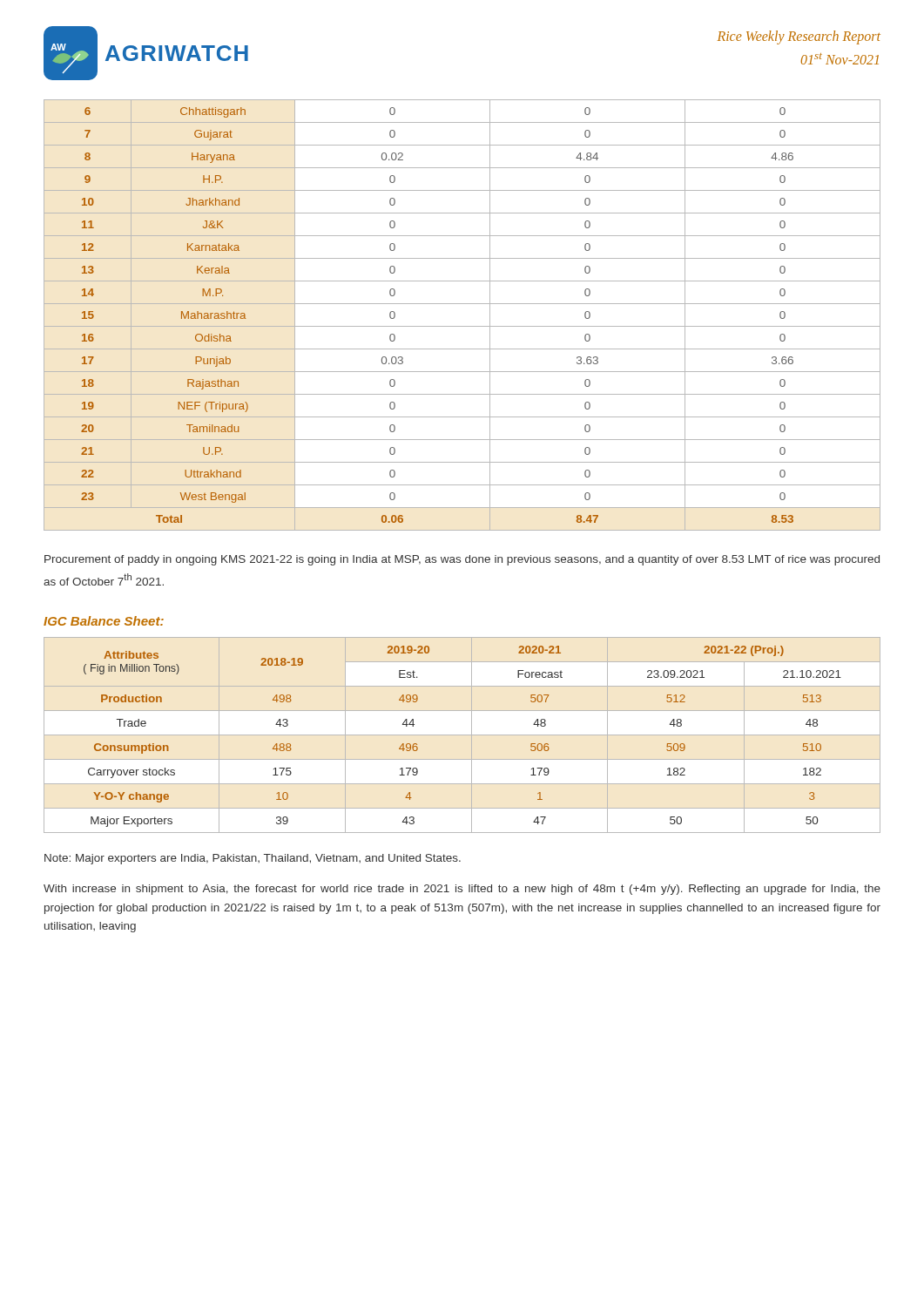Find the table that mentions "NEF (Tripura)"
This screenshot has height=1307, width=924.
coord(462,315)
